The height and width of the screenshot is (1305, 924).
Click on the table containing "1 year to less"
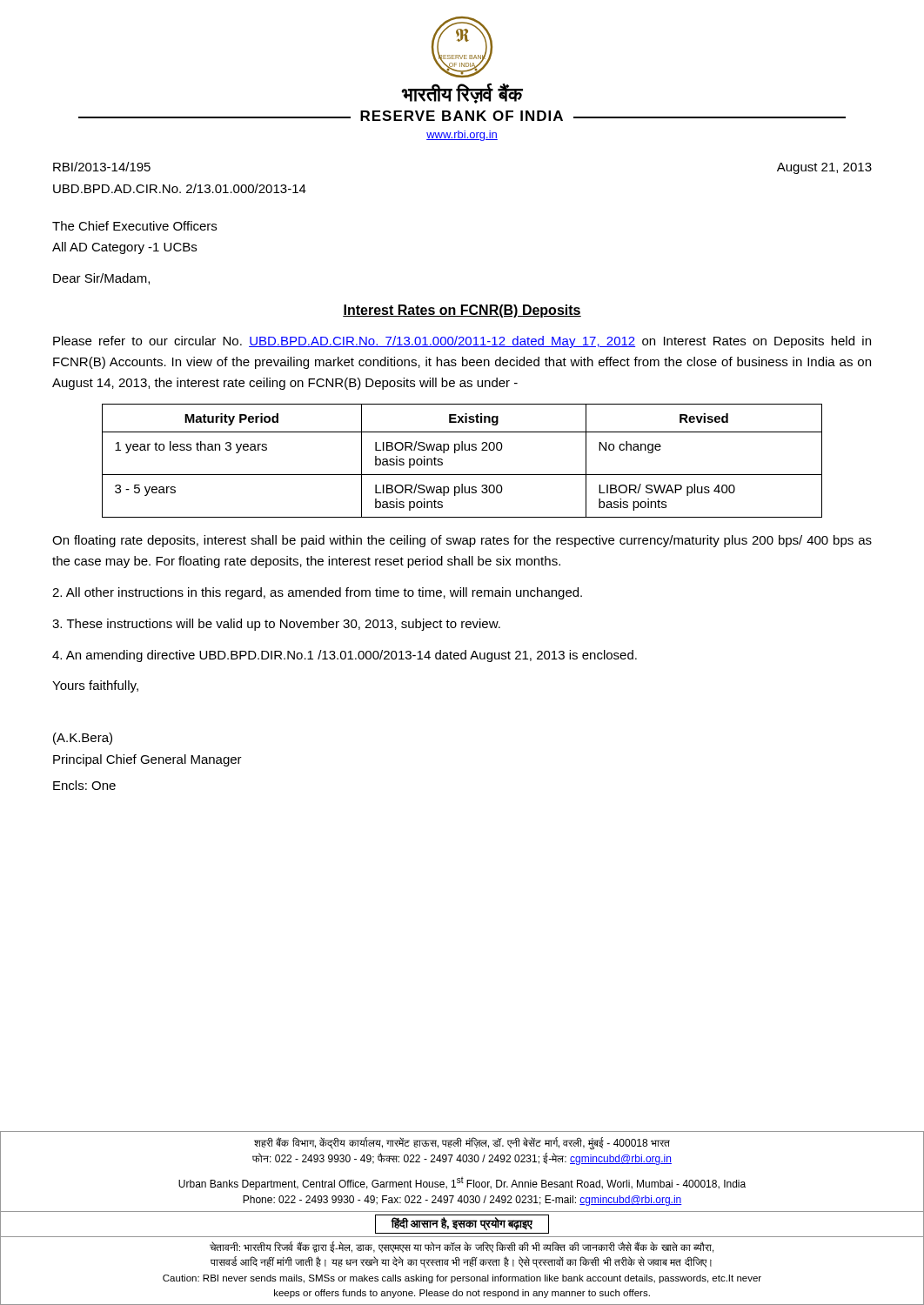[462, 461]
